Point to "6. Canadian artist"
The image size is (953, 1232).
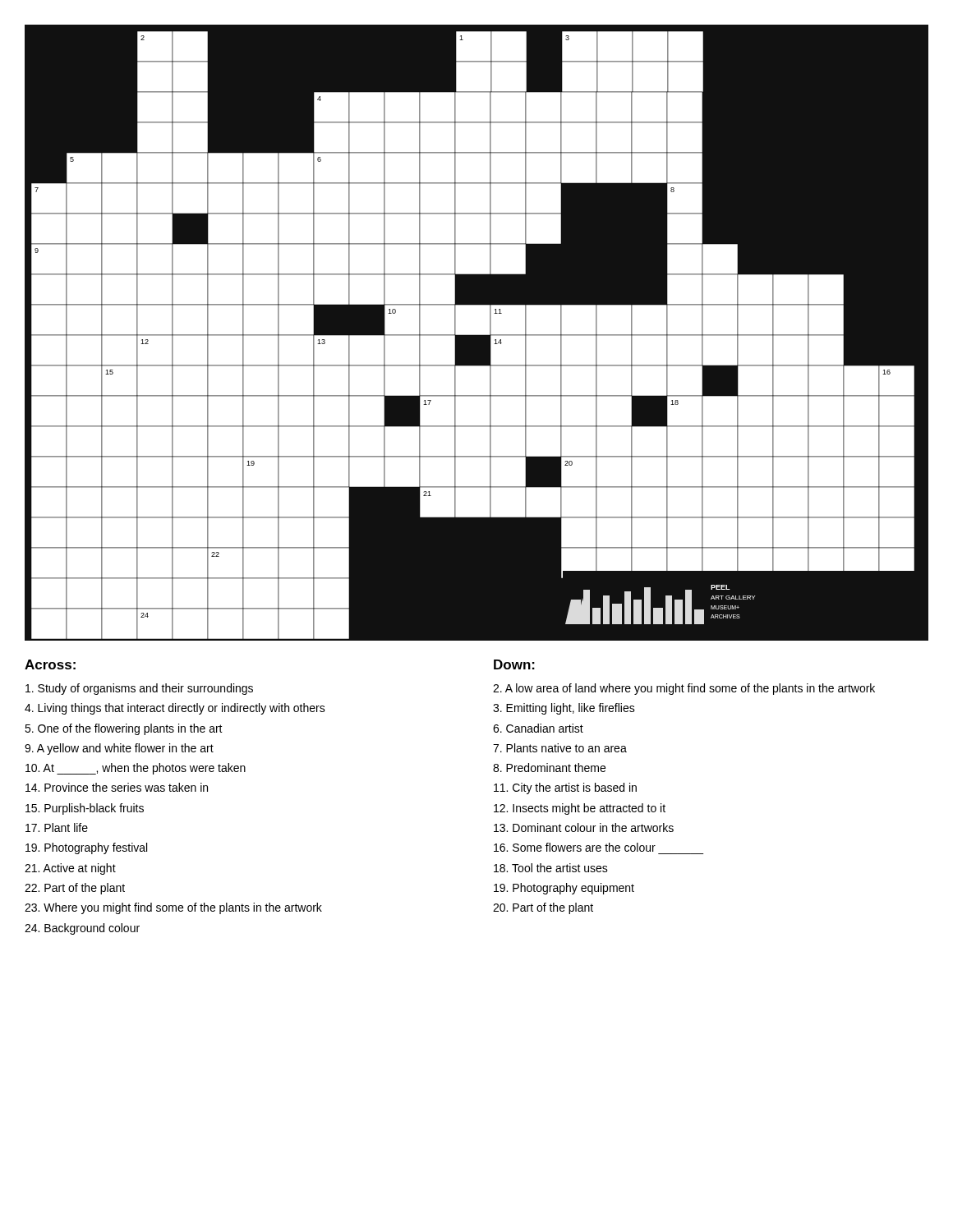pyautogui.click(x=538, y=728)
